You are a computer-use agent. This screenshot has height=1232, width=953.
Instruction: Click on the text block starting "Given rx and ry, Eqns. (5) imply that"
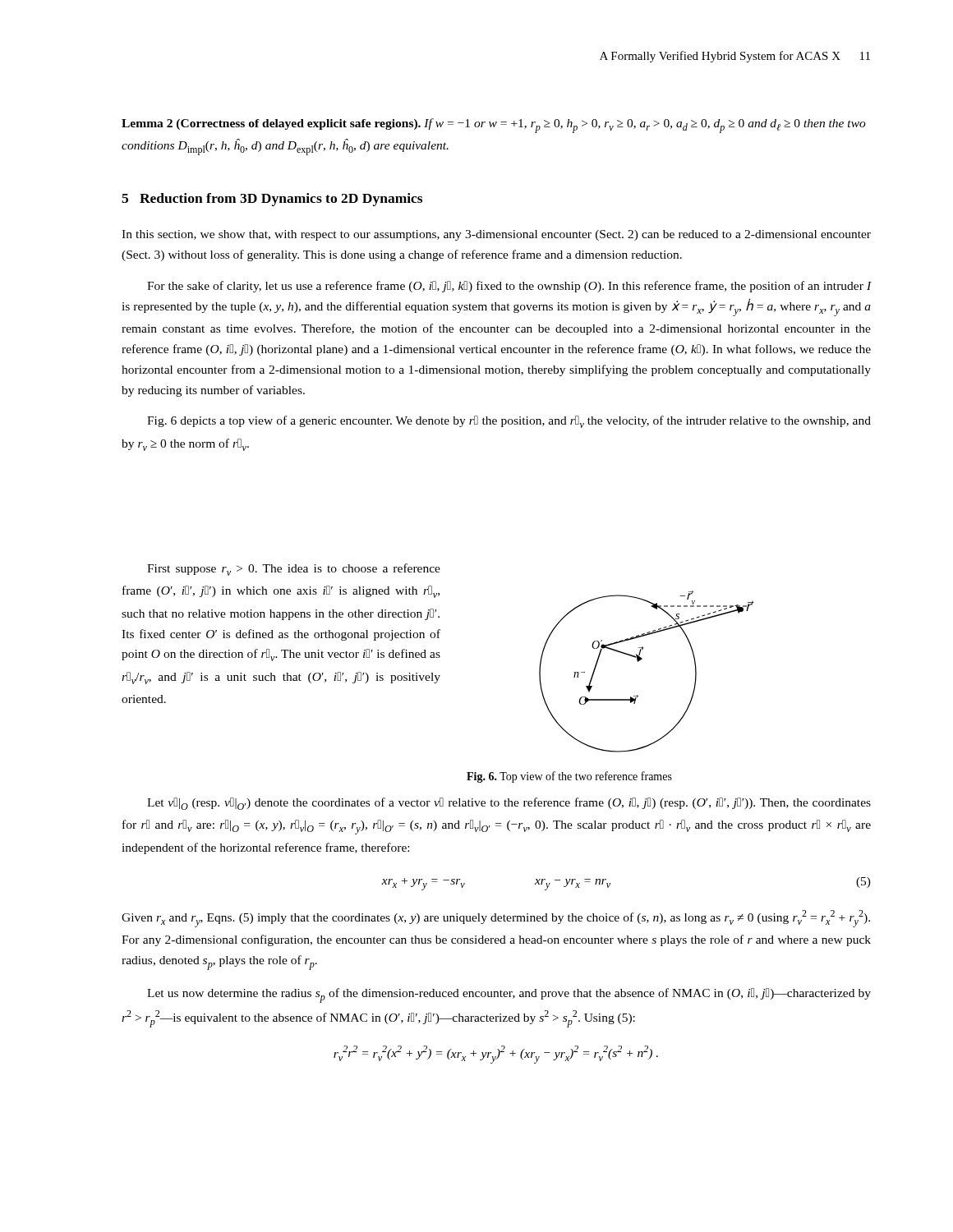pos(496,939)
